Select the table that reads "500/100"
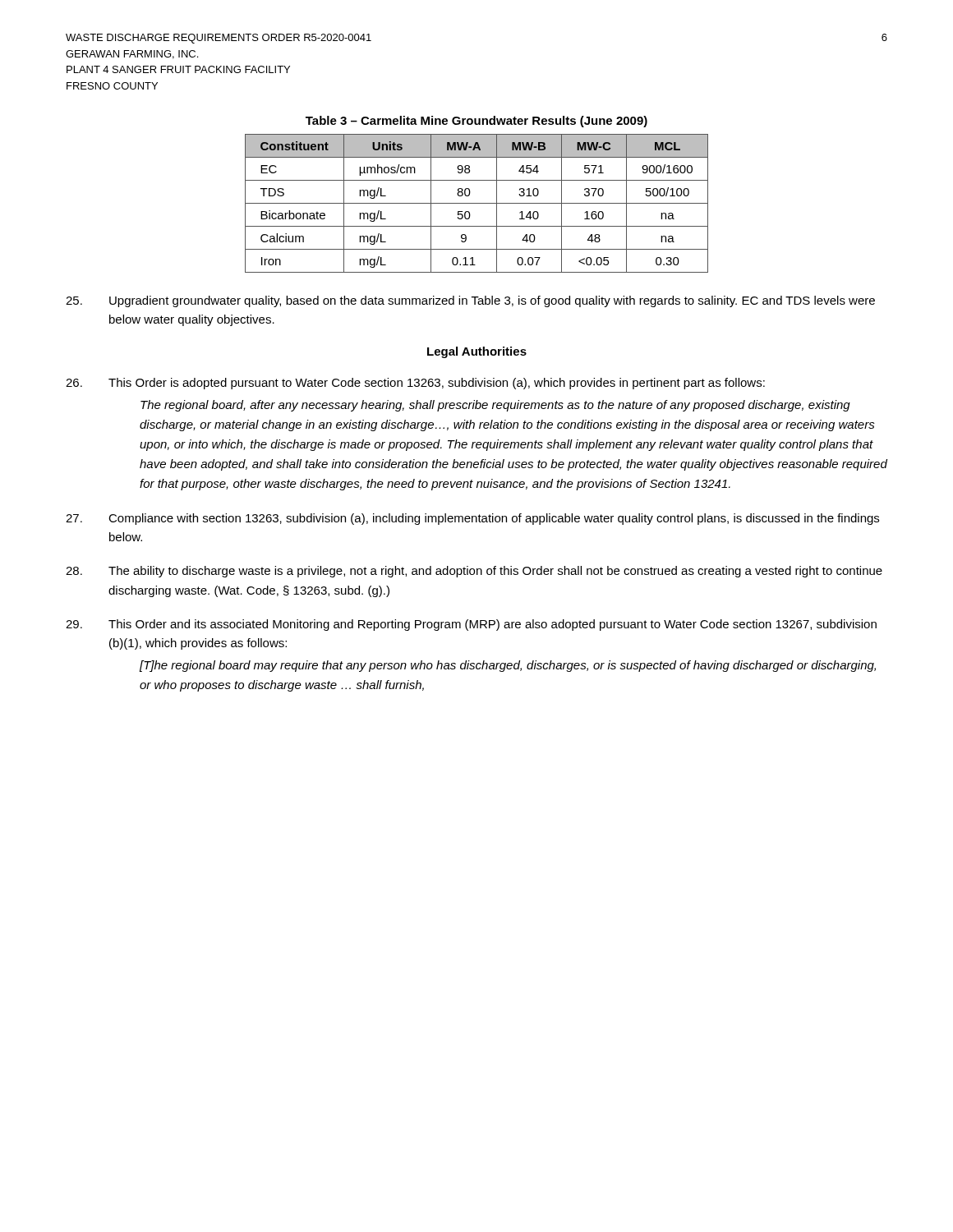953x1232 pixels. coord(476,203)
